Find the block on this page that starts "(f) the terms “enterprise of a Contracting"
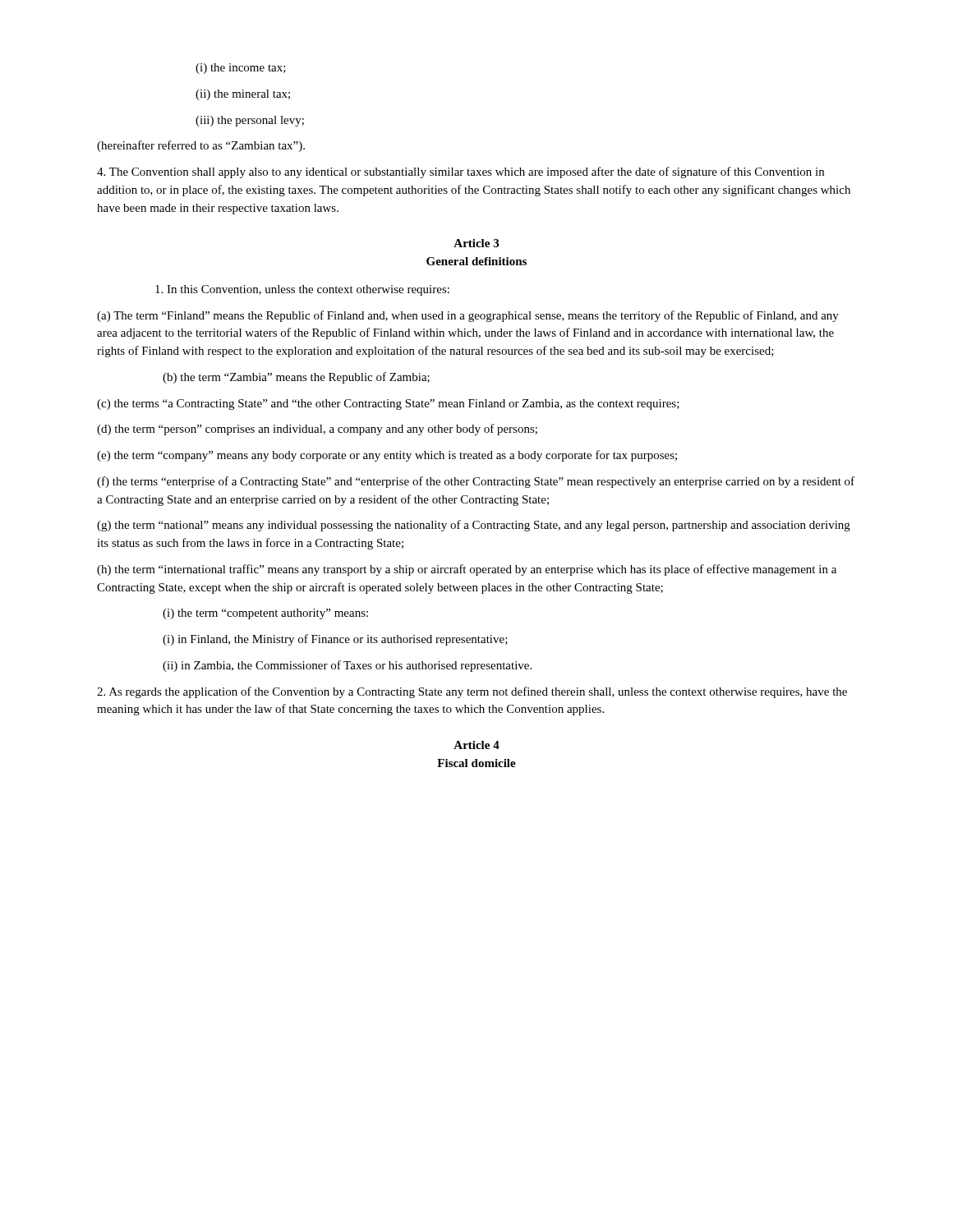 pos(476,491)
